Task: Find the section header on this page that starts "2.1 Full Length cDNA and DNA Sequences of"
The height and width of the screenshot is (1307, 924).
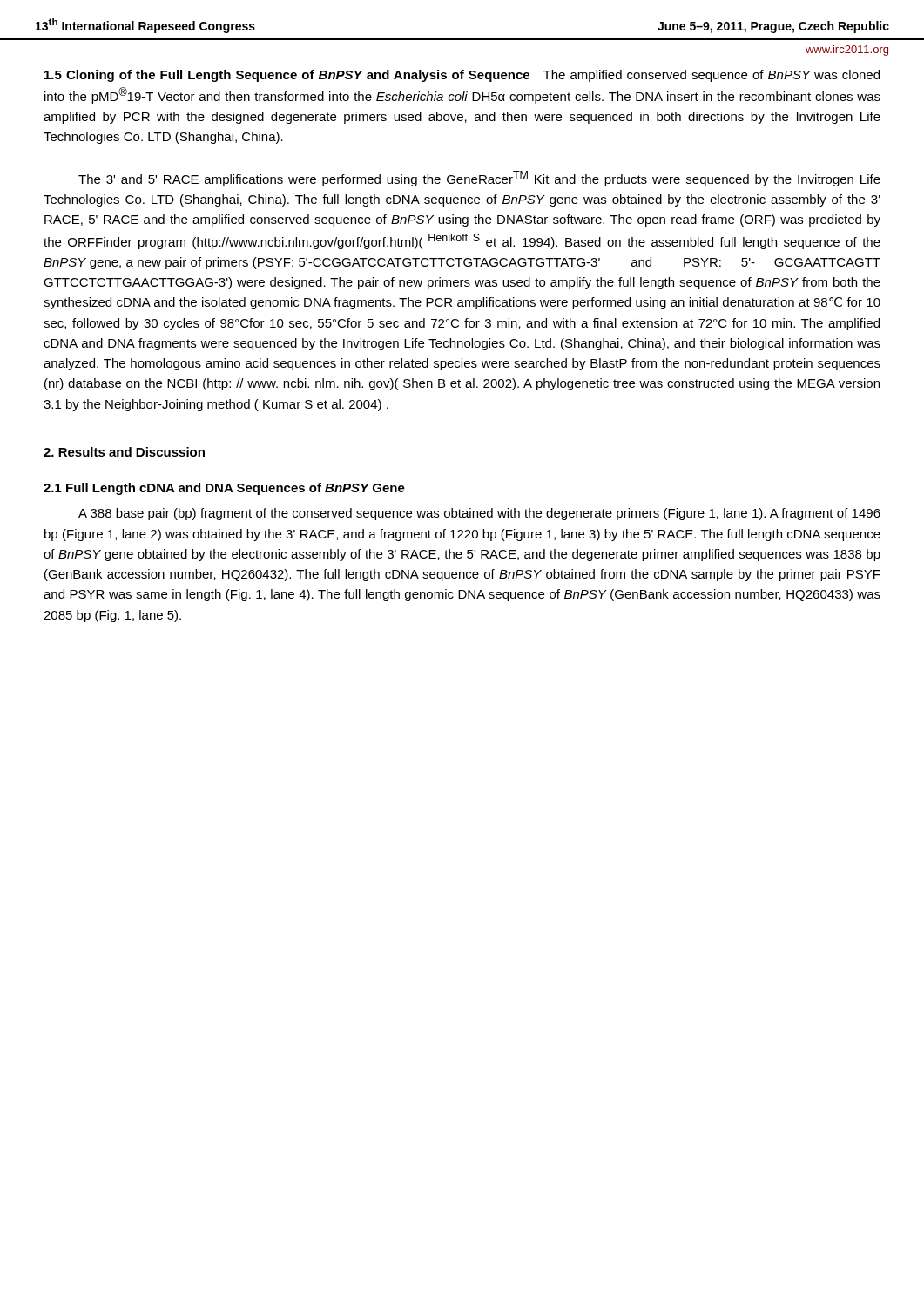Action: tap(224, 489)
